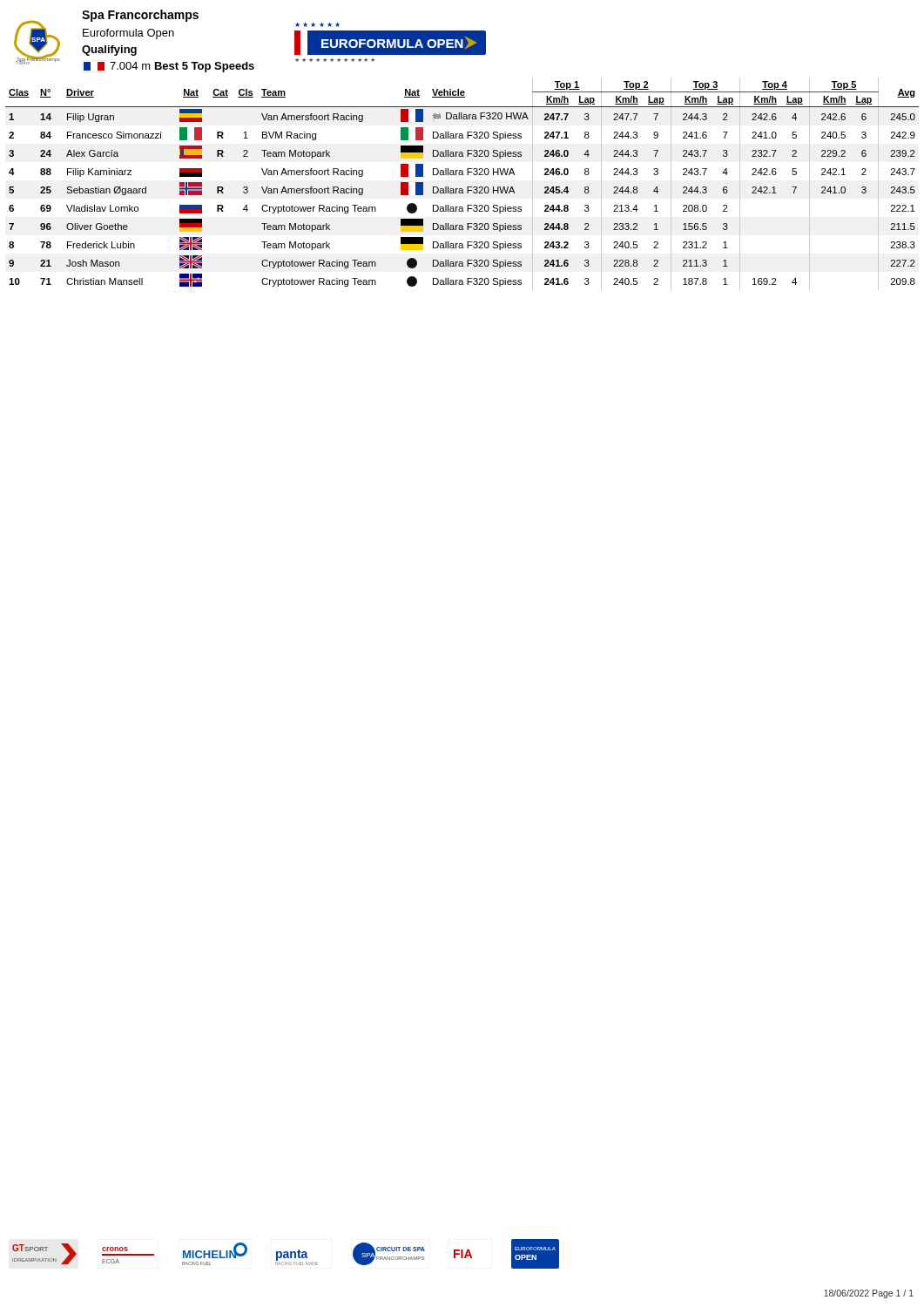Screen dimensions: 1307x924
Task: Select the table that reads "Top 2"
Action: coord(462,184)
